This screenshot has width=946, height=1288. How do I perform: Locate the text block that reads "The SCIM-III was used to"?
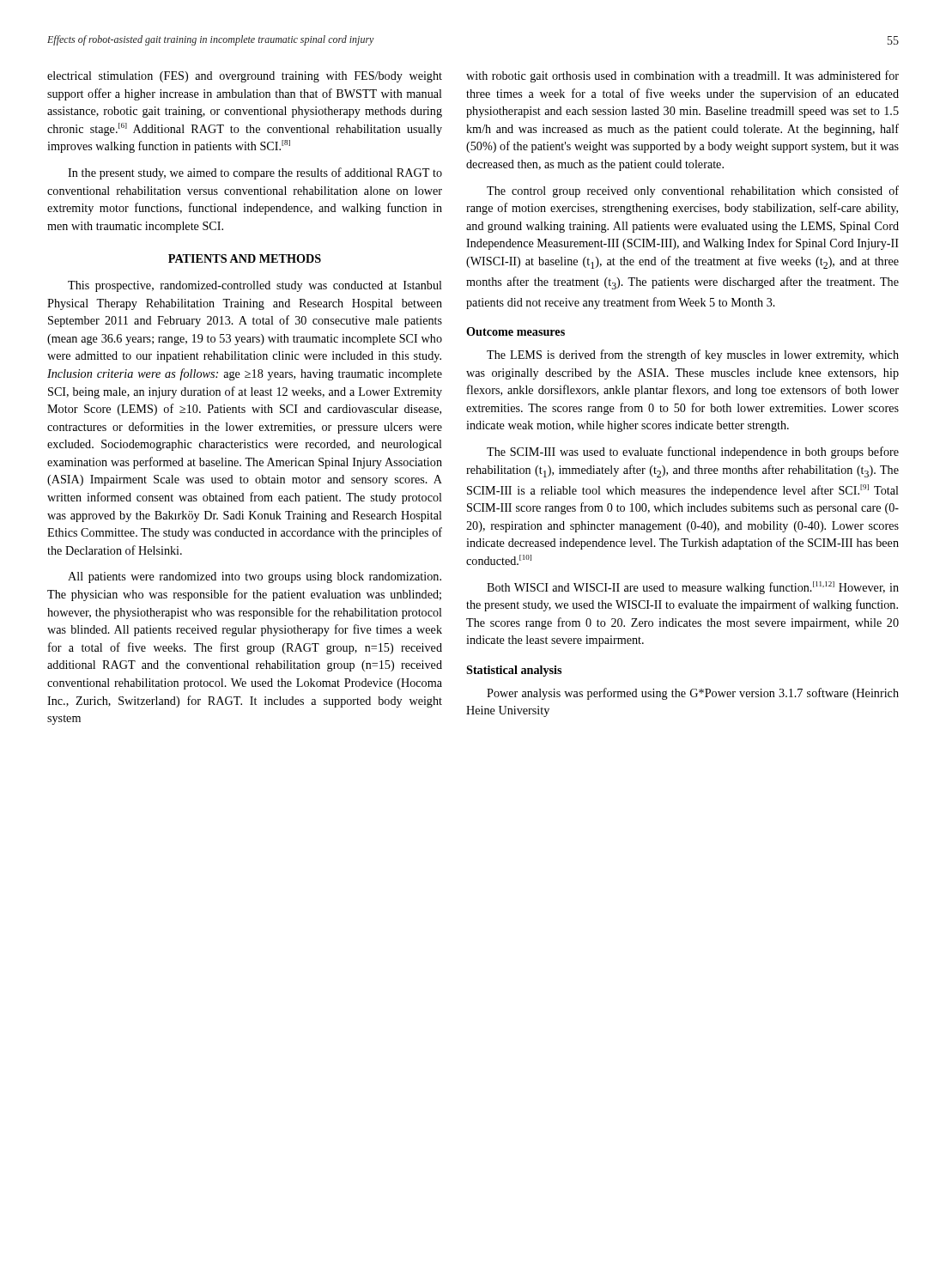coord(682,506)
